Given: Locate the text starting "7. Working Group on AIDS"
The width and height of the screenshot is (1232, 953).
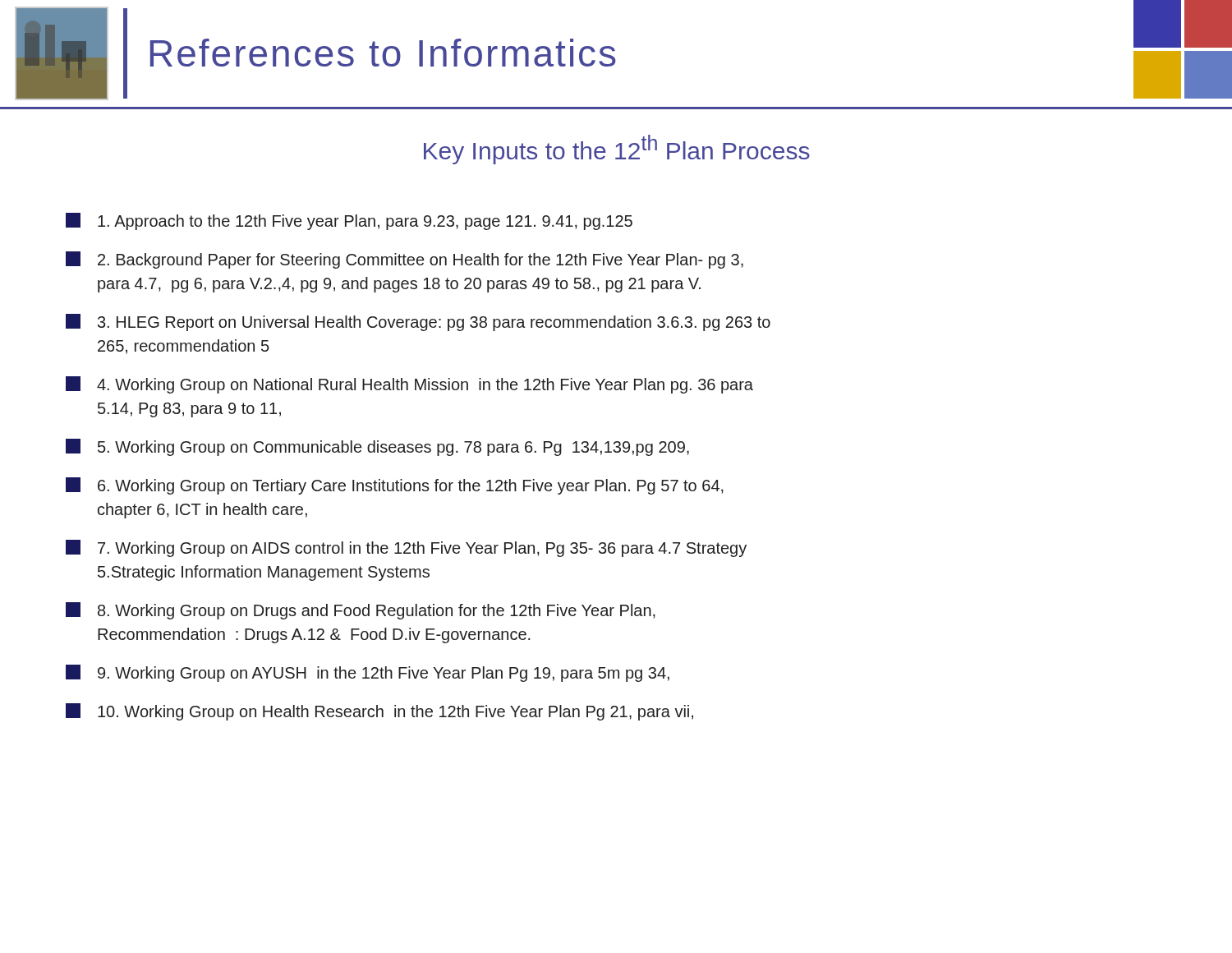Looking at the screenshot, I should pyautogui.click(x=406, y=560).
